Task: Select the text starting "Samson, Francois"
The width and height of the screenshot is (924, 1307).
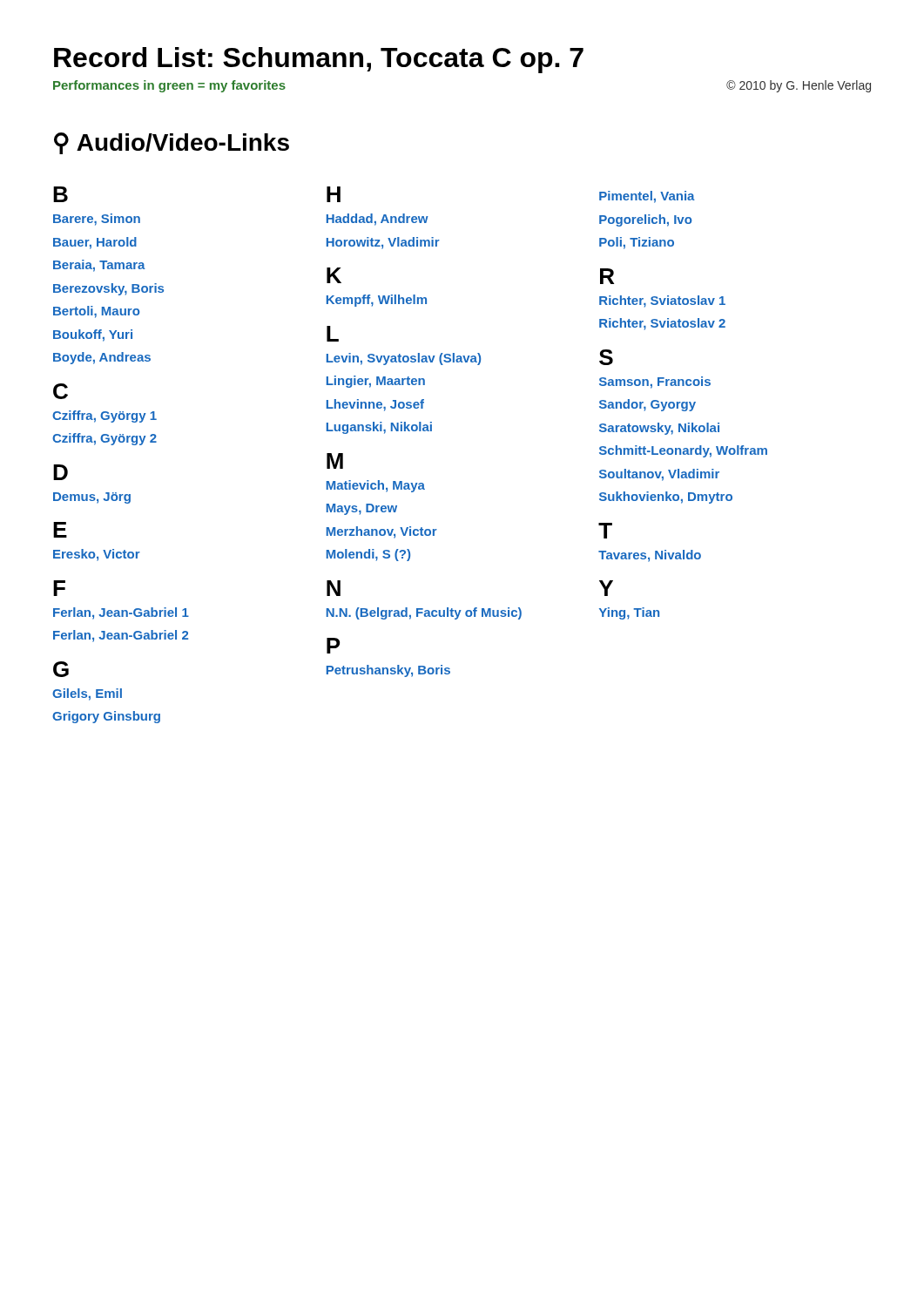Action: pyautogui.click(x=655, y=383)
